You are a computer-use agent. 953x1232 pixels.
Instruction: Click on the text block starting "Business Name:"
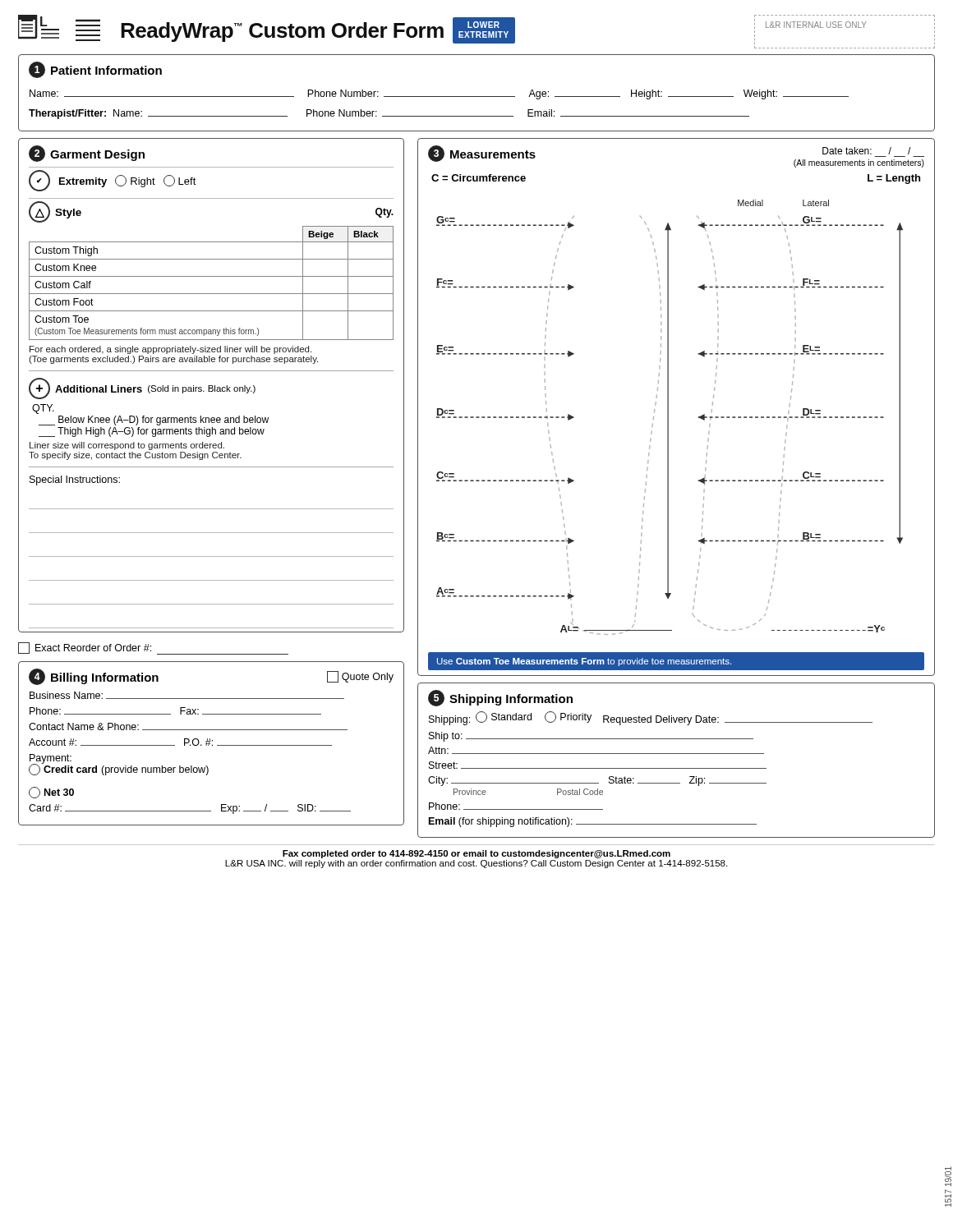click(x=187, y=696)
